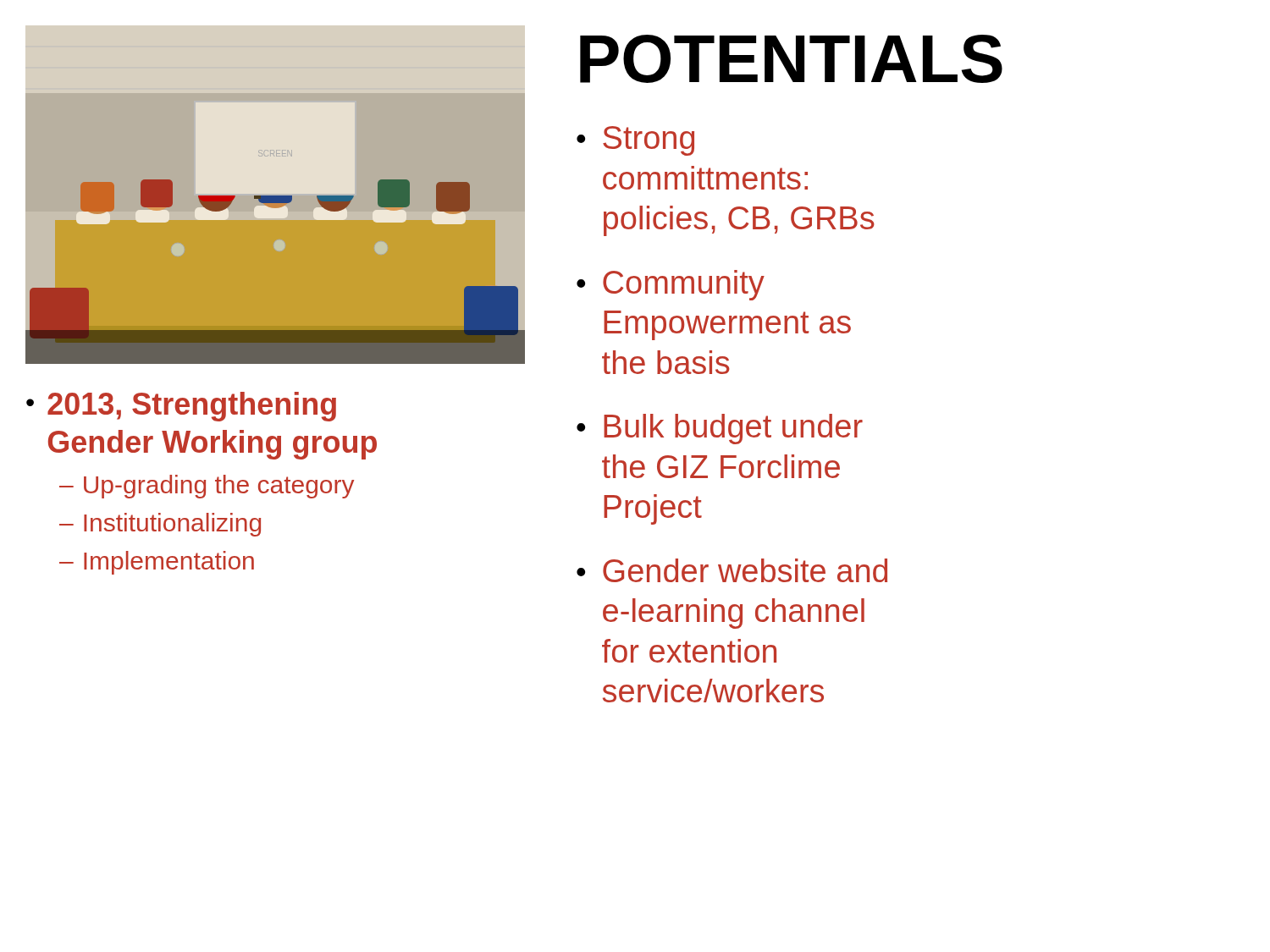Select the passage starting "• Strongcommittments:policies, CB, GRBs"
The image size is (1270, 952).
coord(725,179)
